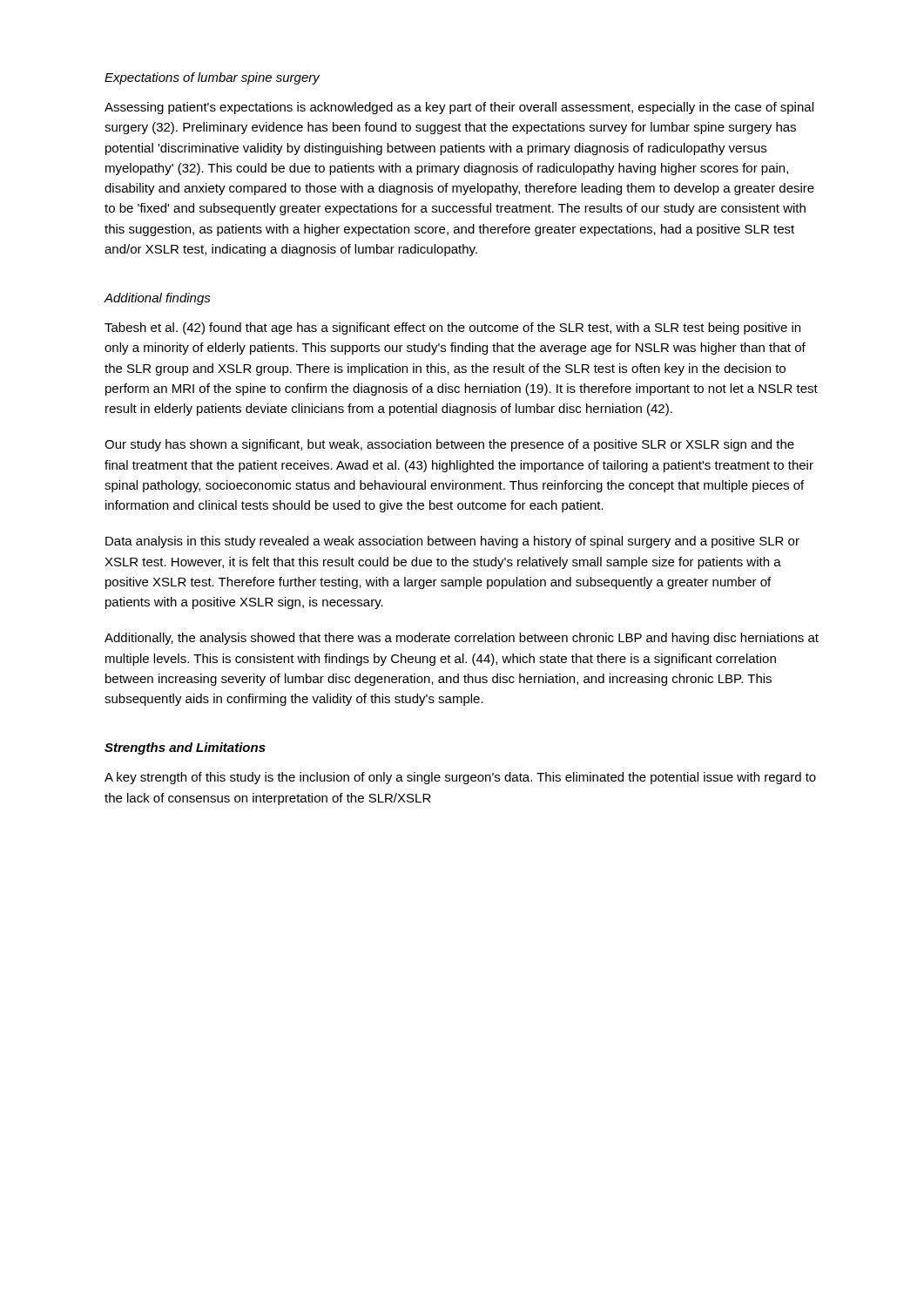The width and height of the screenshot is (924, 1307).
Task: Click on the passage starting "Tabesh et al. (42) found that age has"
Action: point(461,368)
